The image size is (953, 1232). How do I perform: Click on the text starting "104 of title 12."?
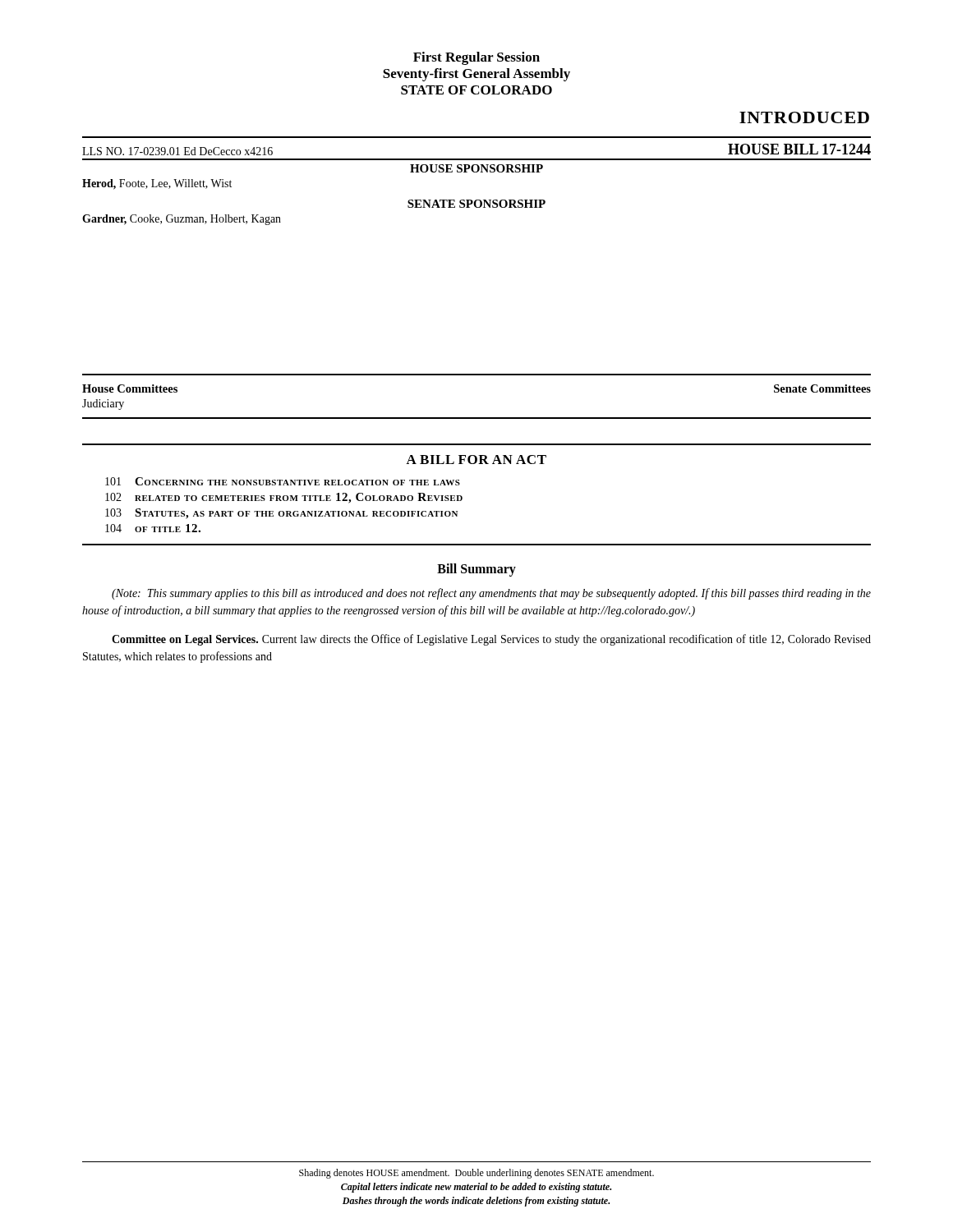click(x=142, y=529)
